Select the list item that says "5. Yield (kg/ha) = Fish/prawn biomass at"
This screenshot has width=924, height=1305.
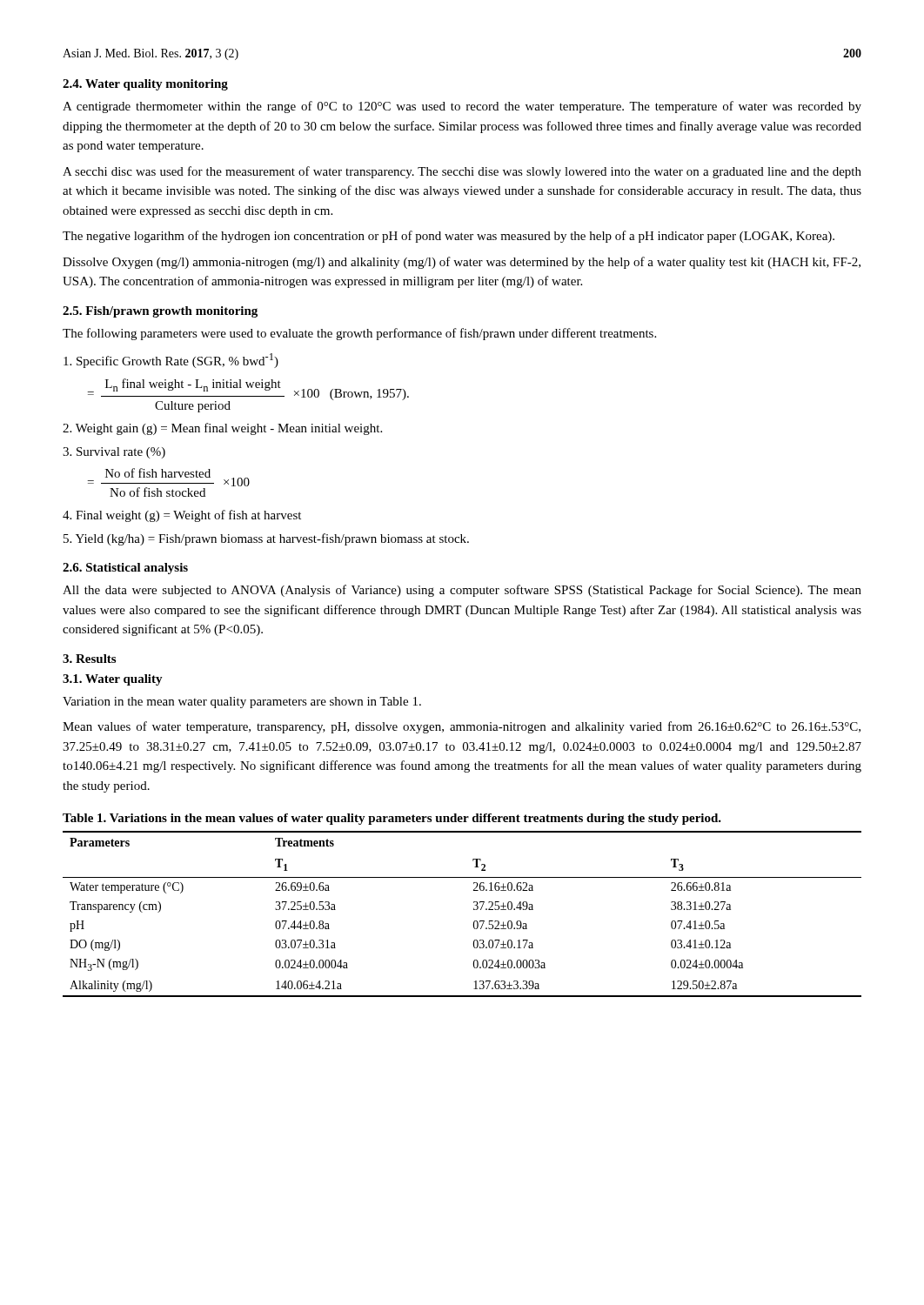(x=266, y=538)
